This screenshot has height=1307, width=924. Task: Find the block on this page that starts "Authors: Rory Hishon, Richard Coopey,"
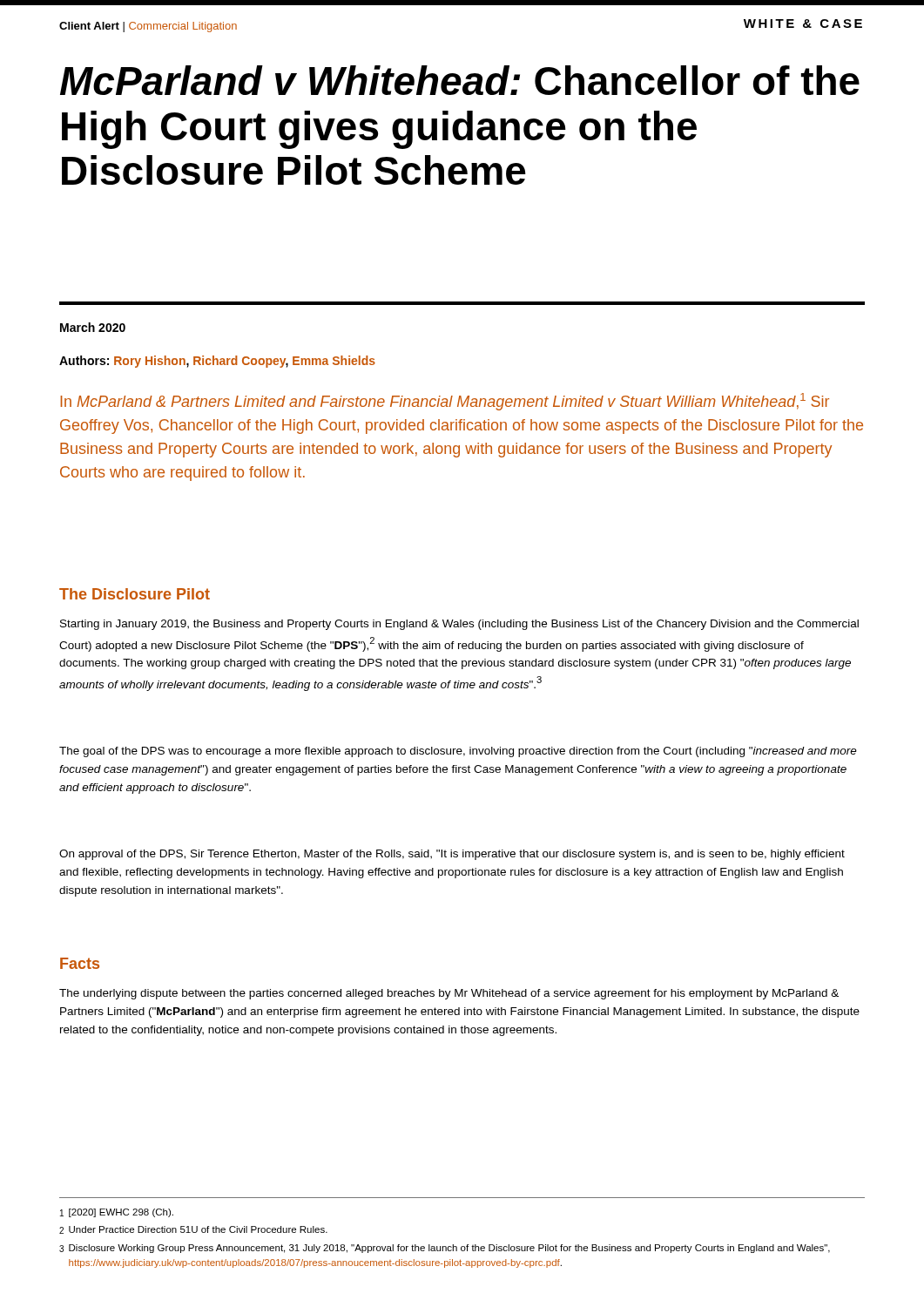217,361
